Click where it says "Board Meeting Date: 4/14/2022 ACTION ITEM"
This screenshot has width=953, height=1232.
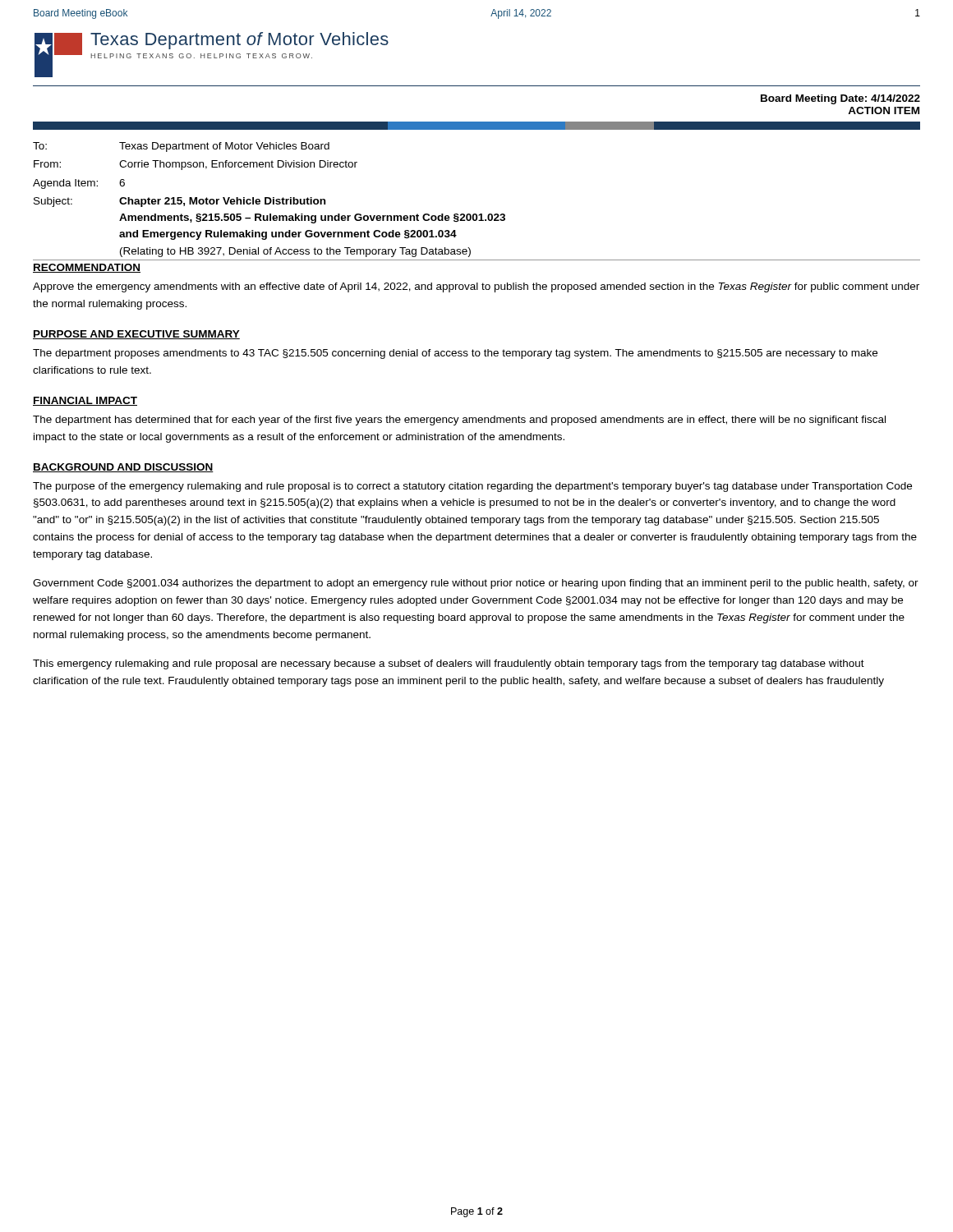click(840, 104)
